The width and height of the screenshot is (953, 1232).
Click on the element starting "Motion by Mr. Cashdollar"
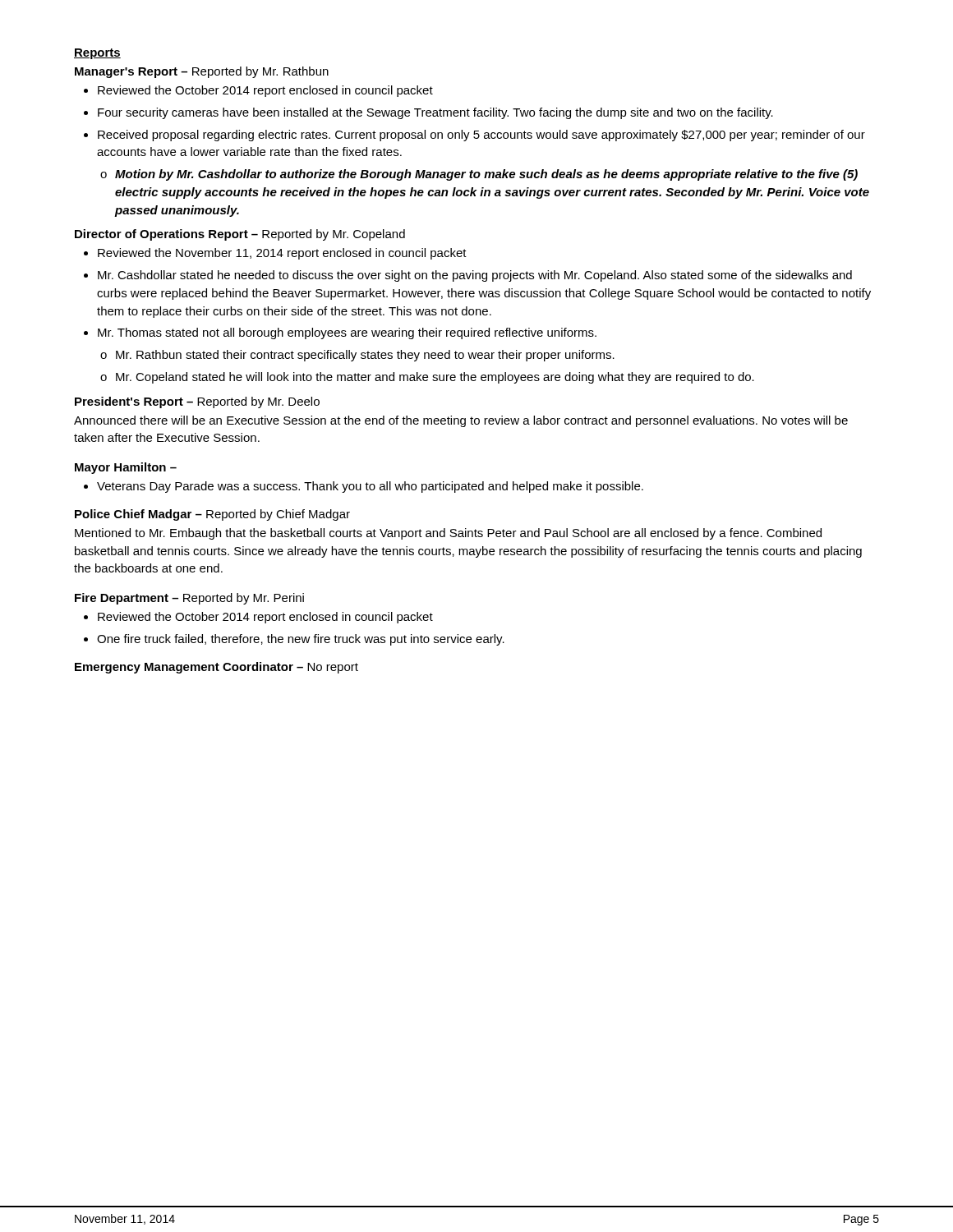(x=492, y=192)
